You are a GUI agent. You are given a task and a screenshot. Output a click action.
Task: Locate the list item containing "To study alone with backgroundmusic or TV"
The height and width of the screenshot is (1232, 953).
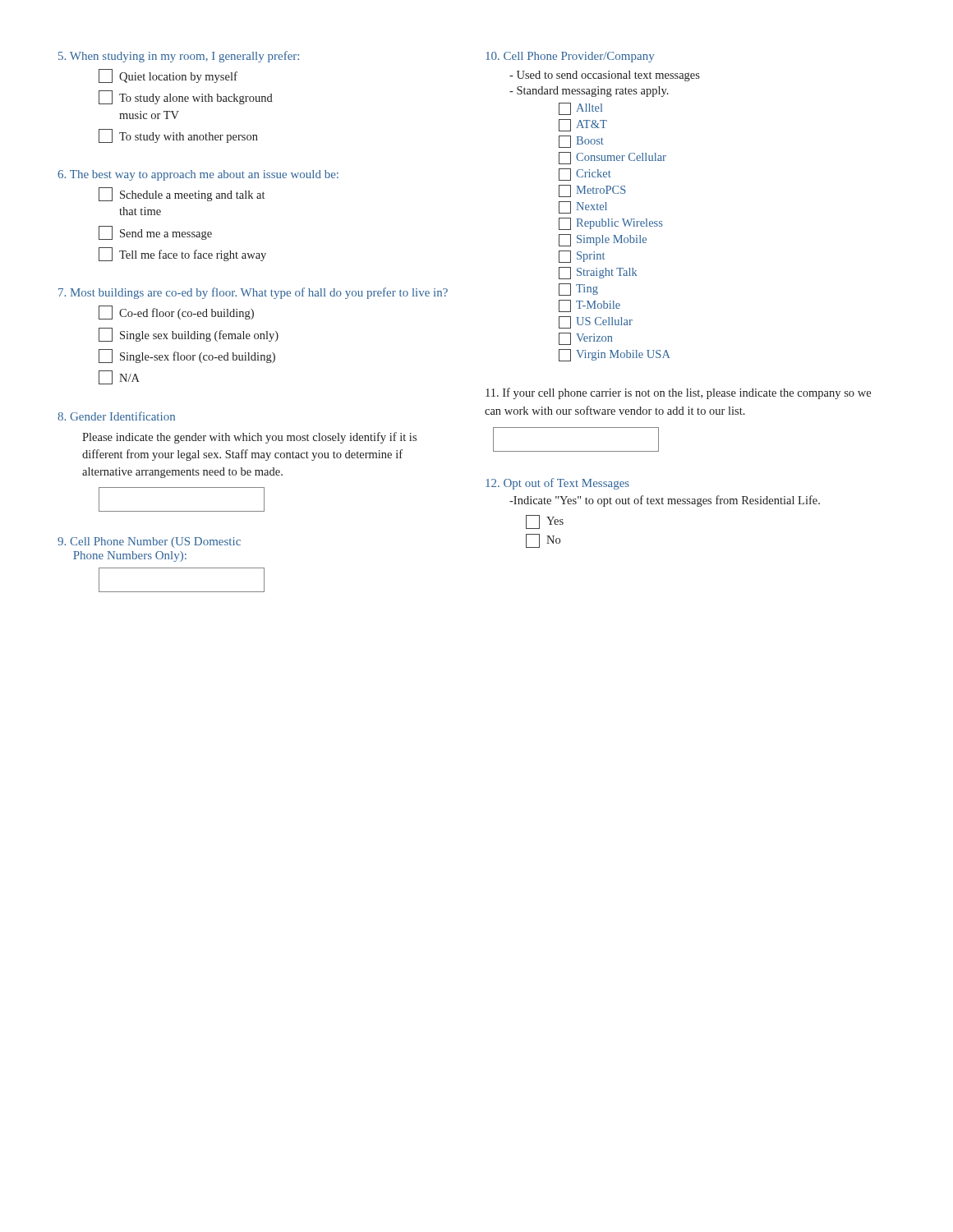coord(186,106)
